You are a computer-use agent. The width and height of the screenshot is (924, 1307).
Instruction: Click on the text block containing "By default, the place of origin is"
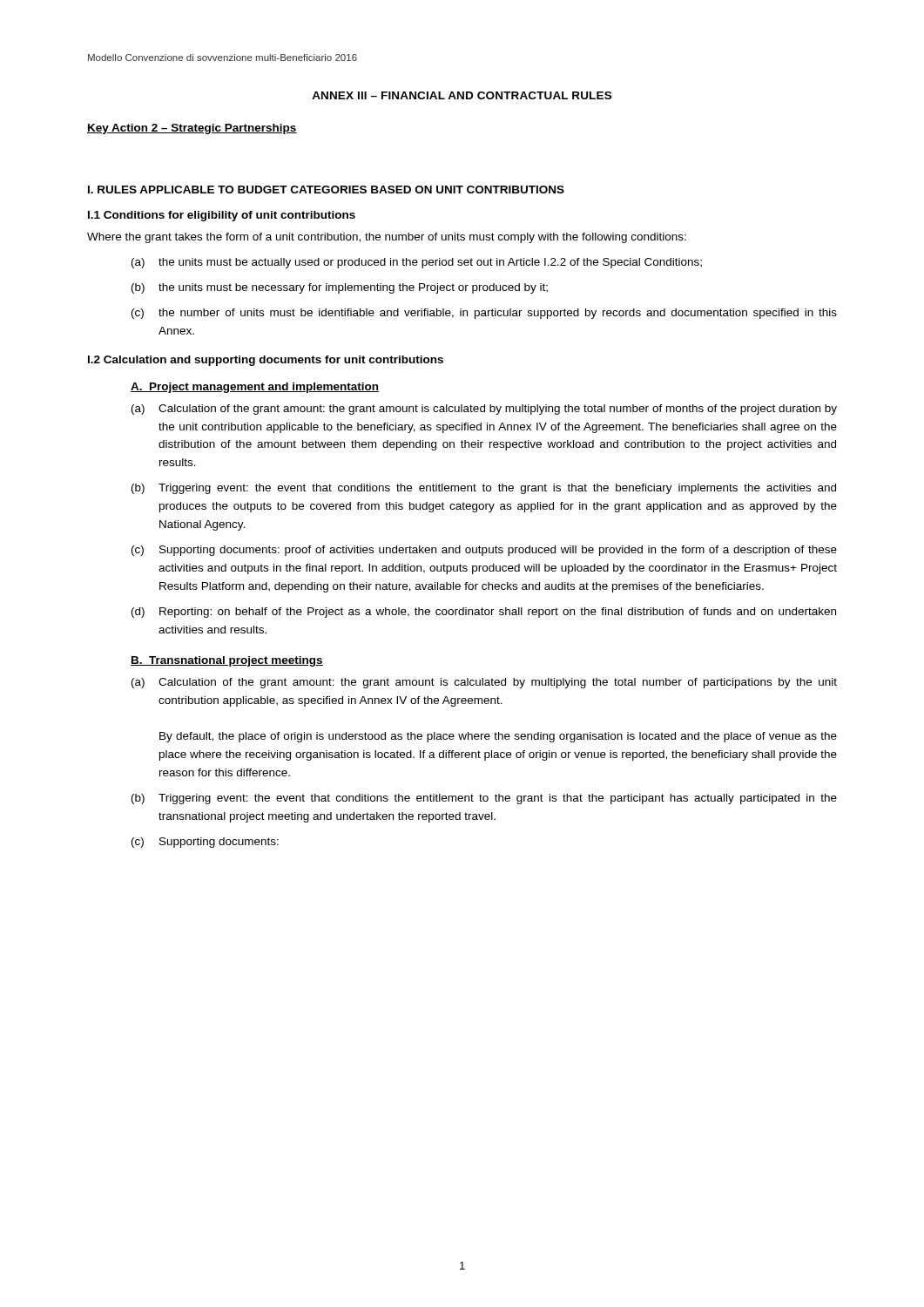click(498, 754)
